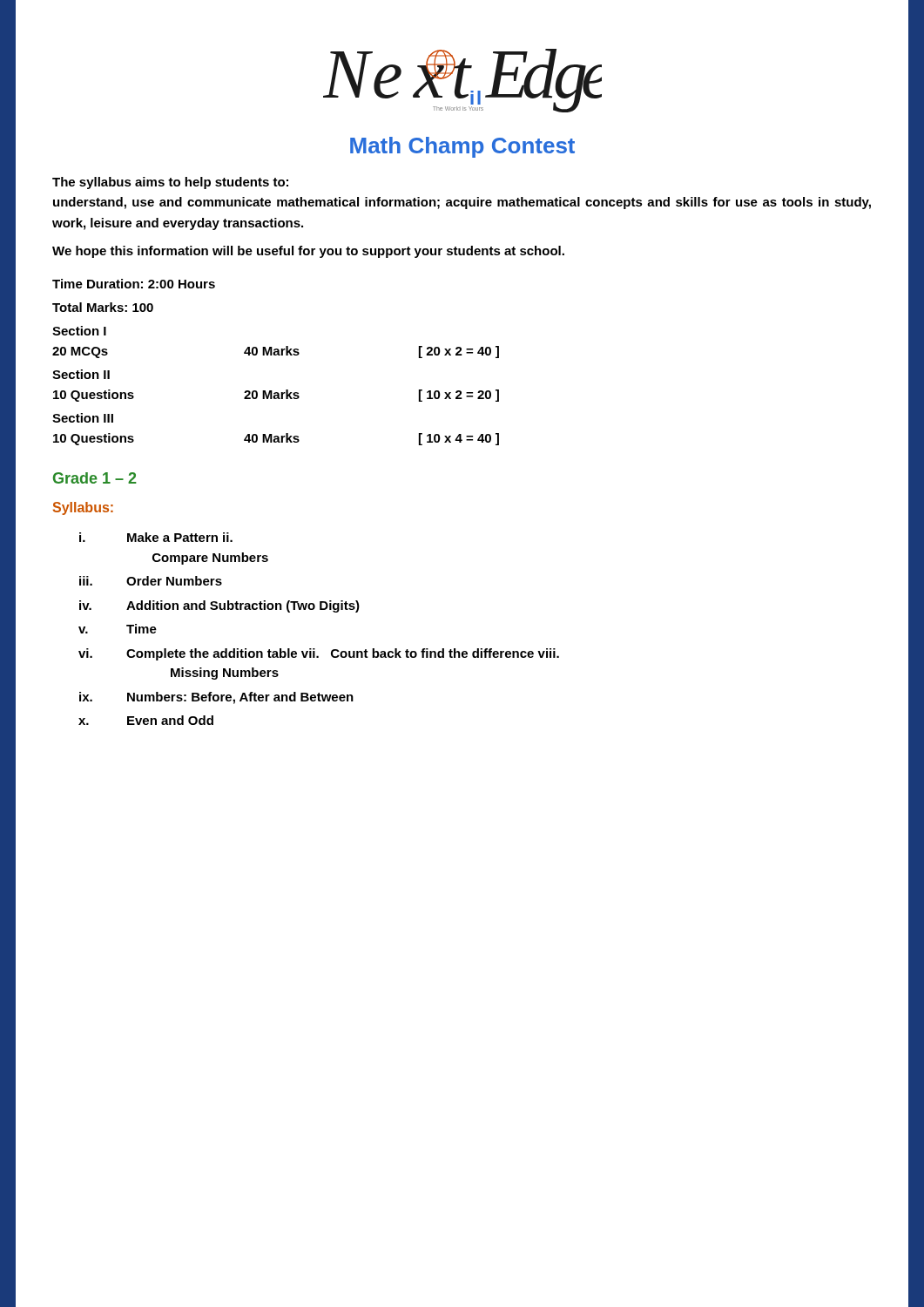The height and width of the screenshot is (1307, 924).
Task: Find the passage starting "Math Champ Contest"
Action: (462, 145)
